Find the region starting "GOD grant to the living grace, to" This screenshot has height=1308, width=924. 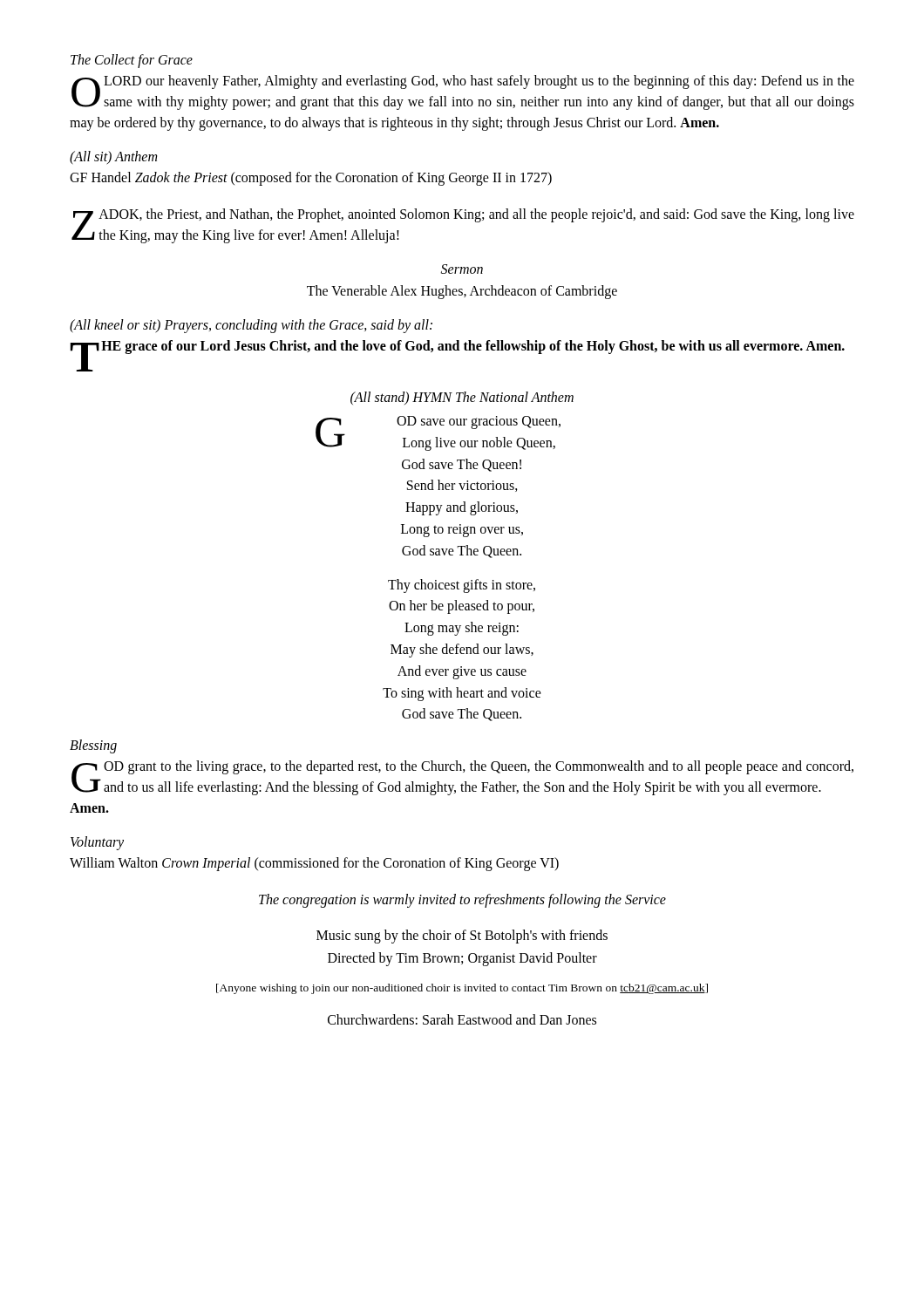462,786
